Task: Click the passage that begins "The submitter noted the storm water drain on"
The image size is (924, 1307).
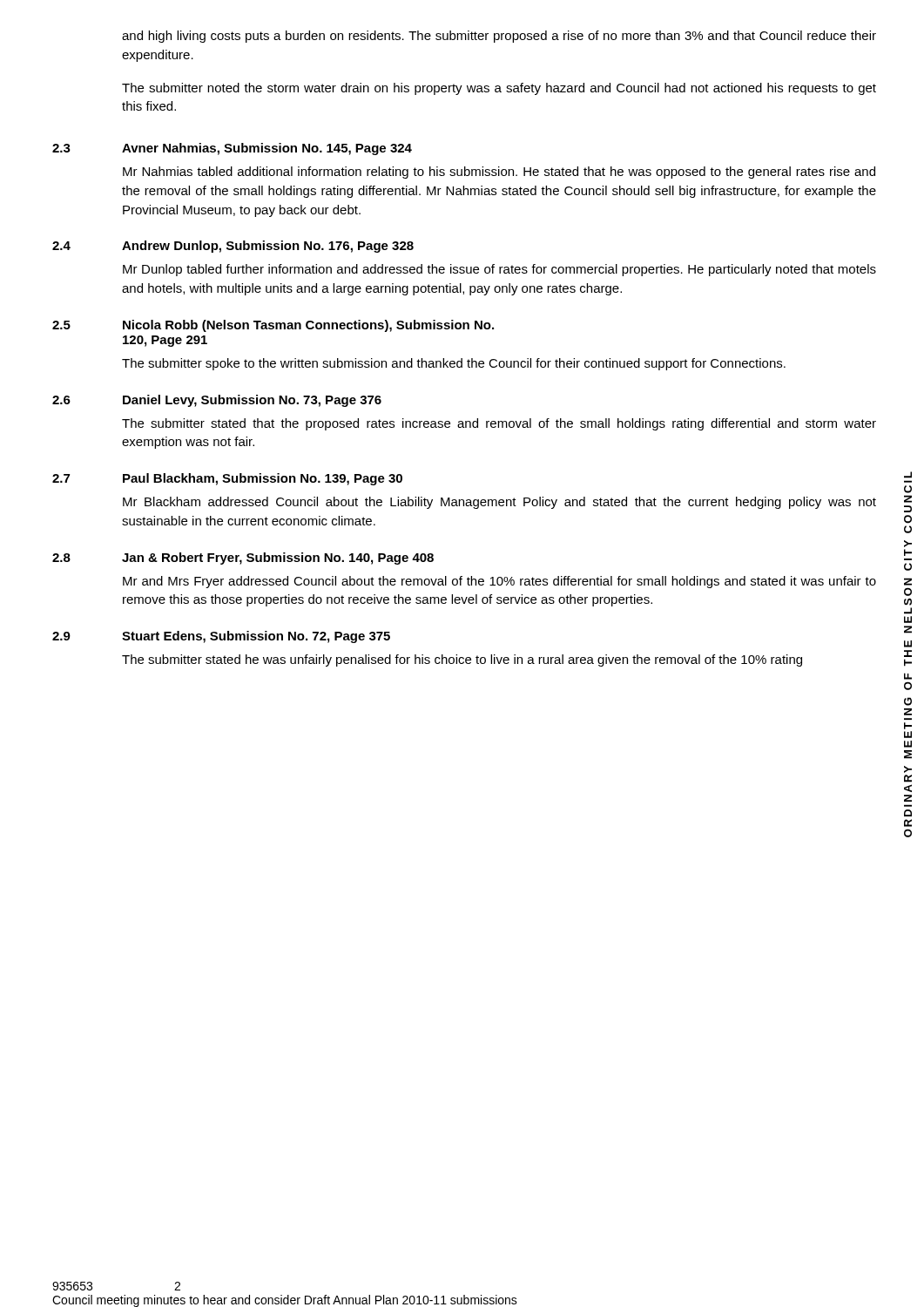Action: pos(499,97)
